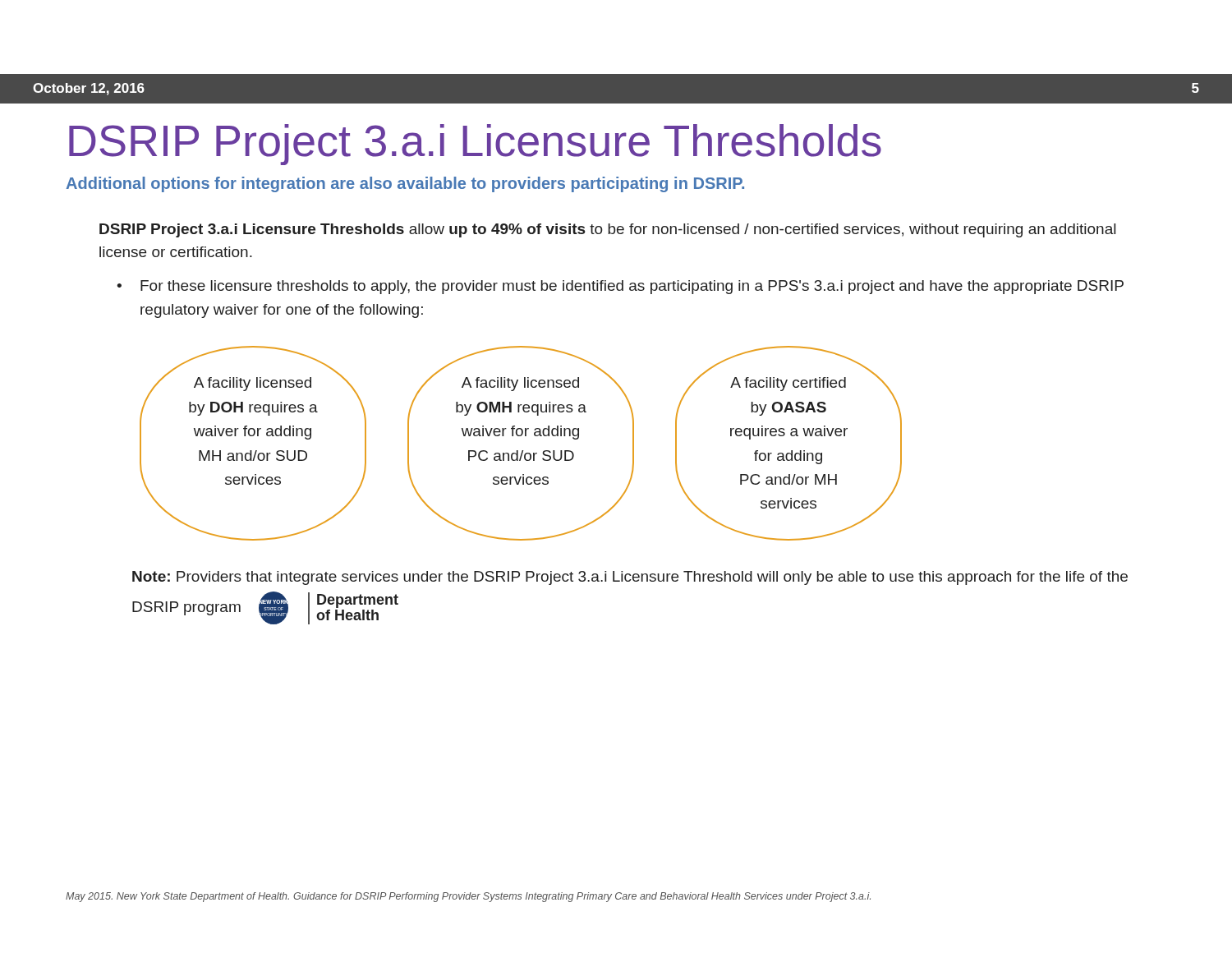Image resolution: width=1232 pixels, height=953 pixels.
Task: Click on the text block starting "For these licensure thresholds to apply, the provider"
Action: (632, 297)
